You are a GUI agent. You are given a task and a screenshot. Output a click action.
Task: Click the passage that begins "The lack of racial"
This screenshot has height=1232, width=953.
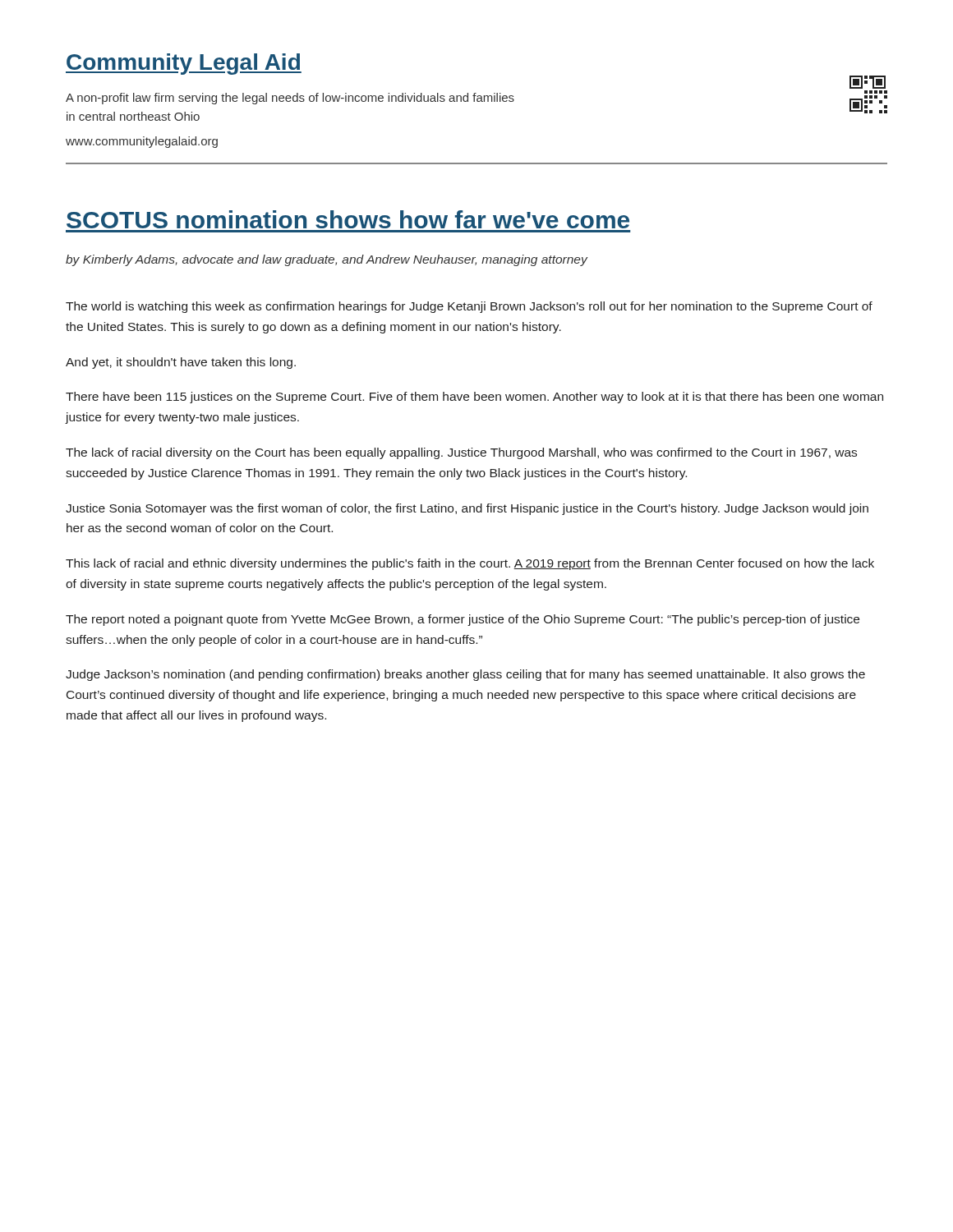click(x=476, y=463)
